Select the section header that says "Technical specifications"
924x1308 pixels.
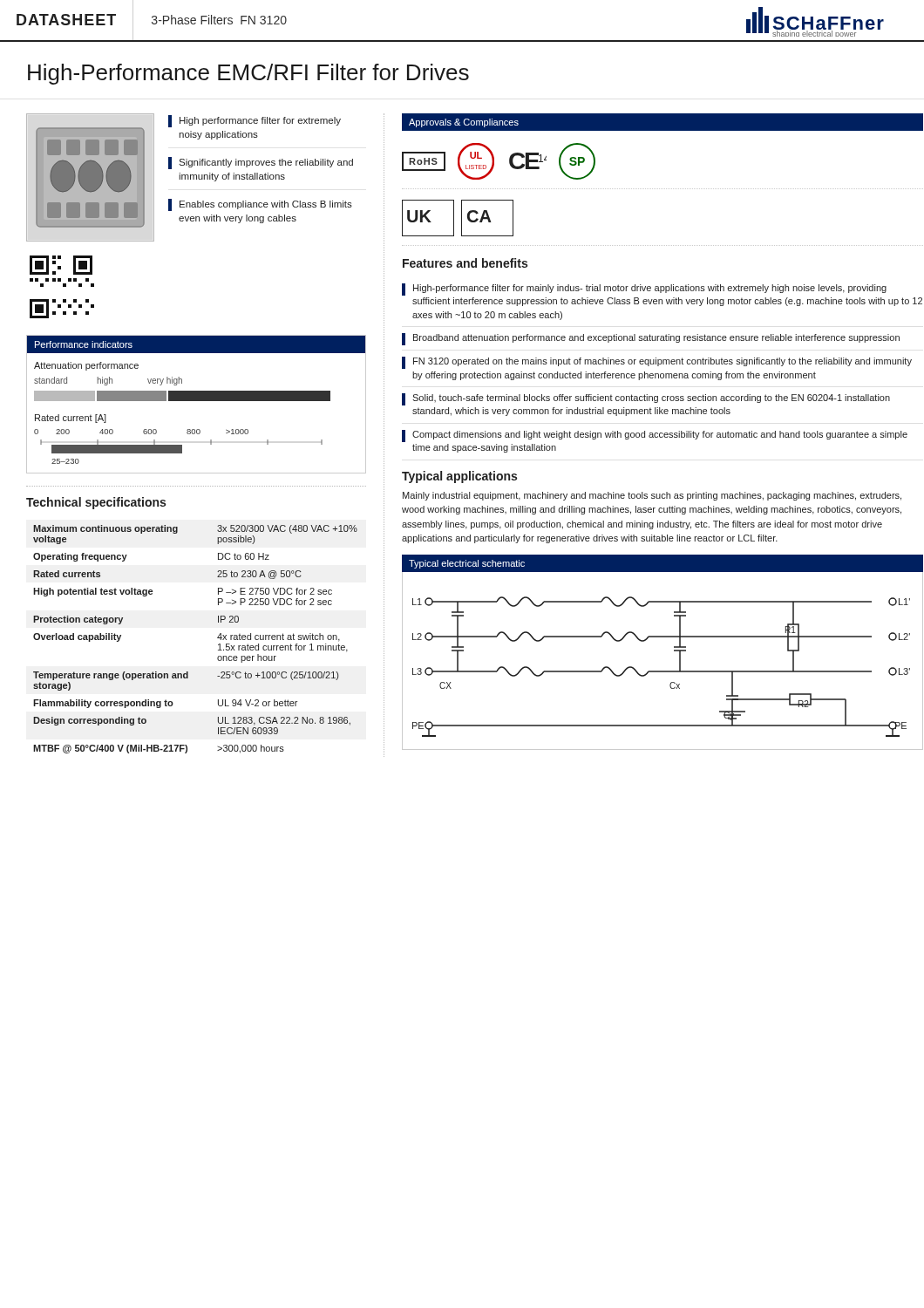click(96, 502)
